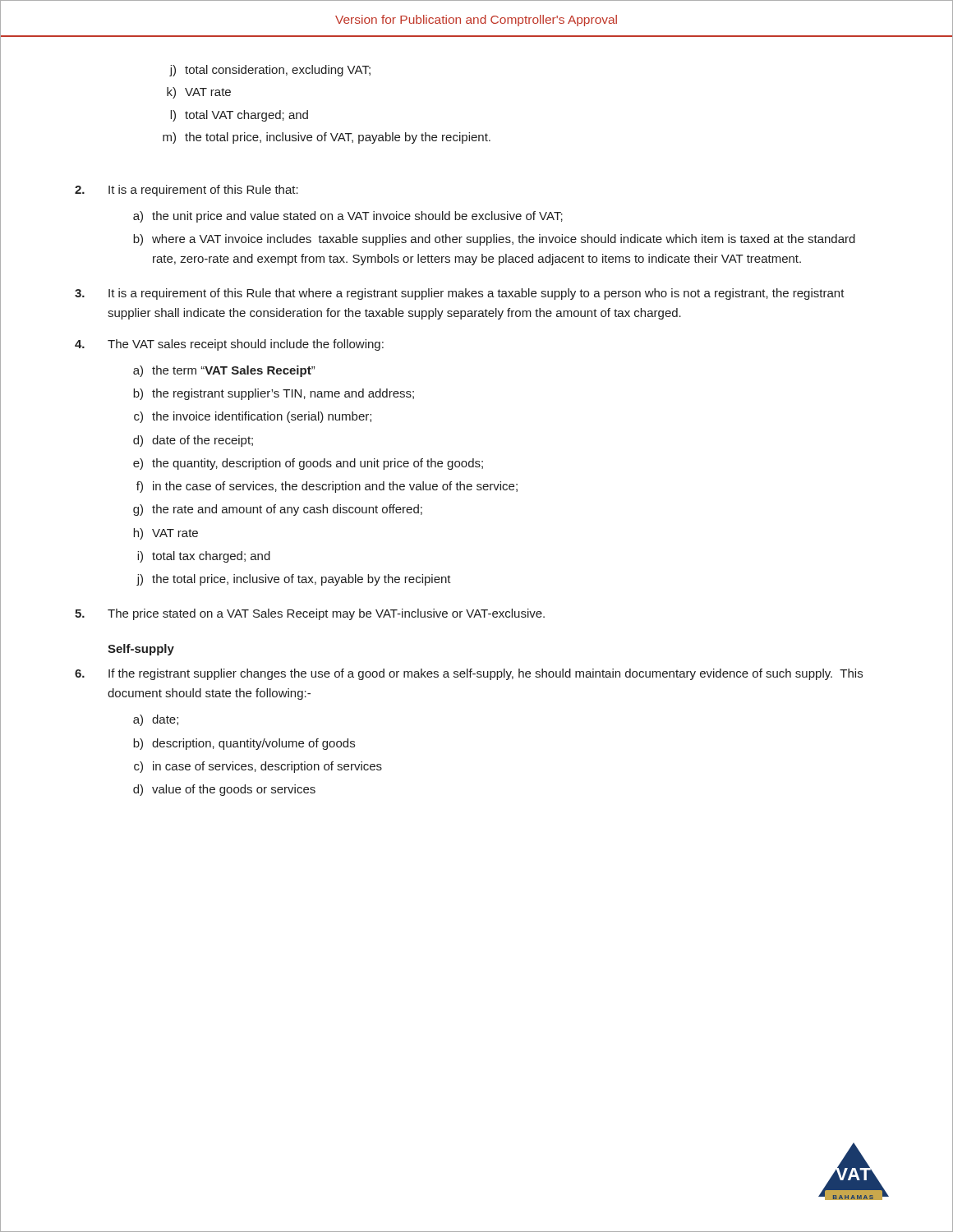
Task: Click on the region starting "b) where a"
Action: point(493,248)
